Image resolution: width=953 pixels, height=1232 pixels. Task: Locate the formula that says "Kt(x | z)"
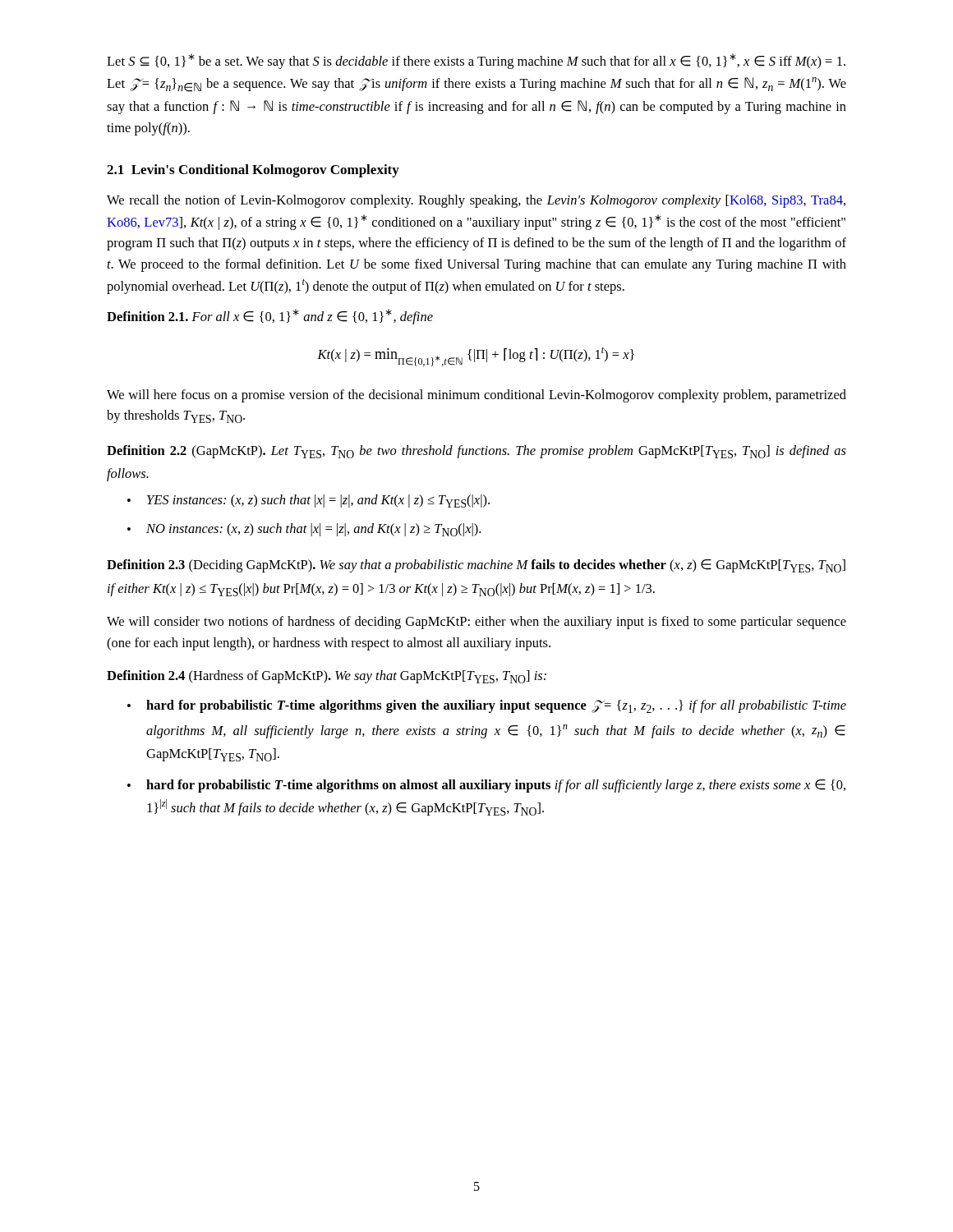[476, 356]
